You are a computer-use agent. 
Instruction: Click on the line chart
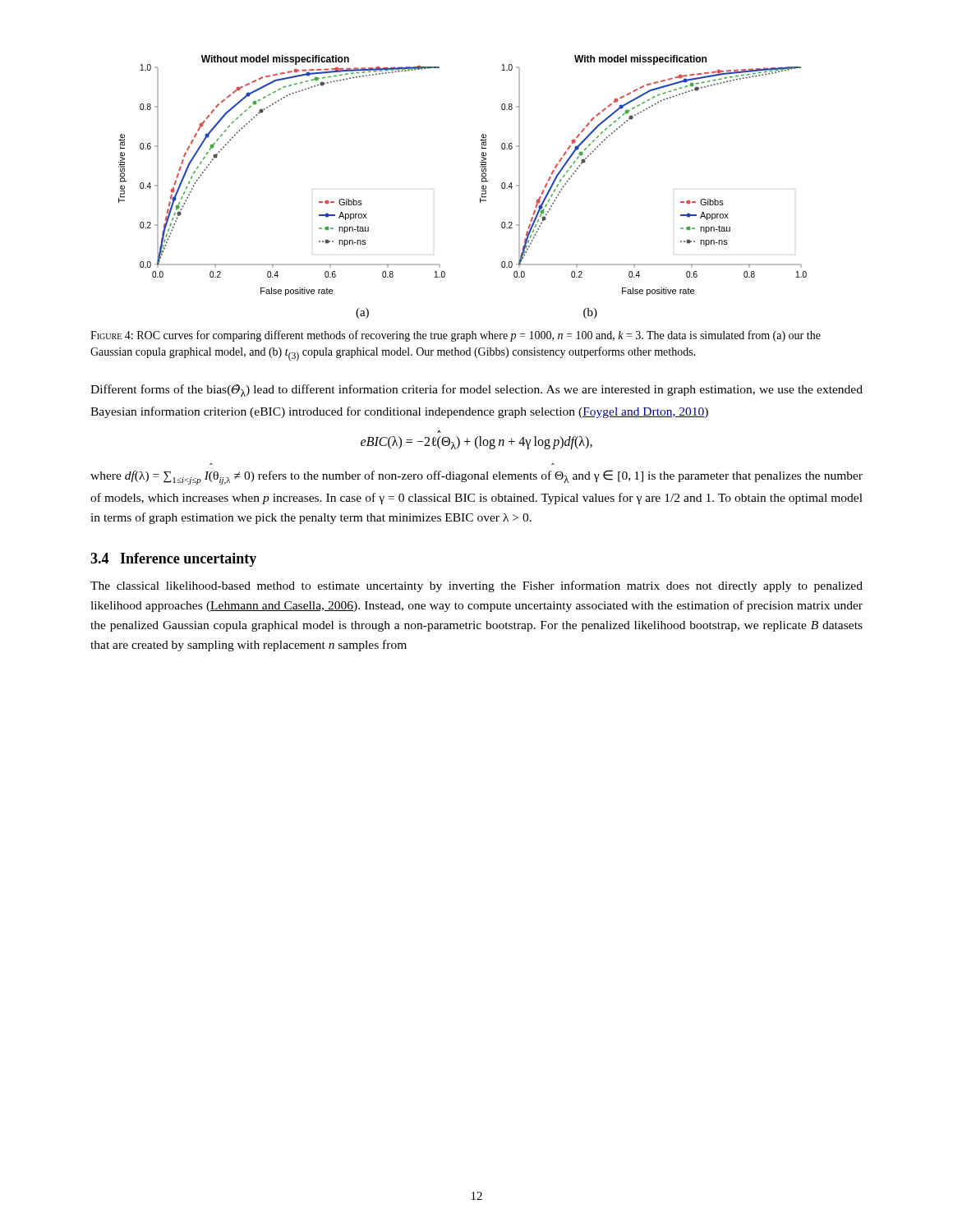(476, 184)
